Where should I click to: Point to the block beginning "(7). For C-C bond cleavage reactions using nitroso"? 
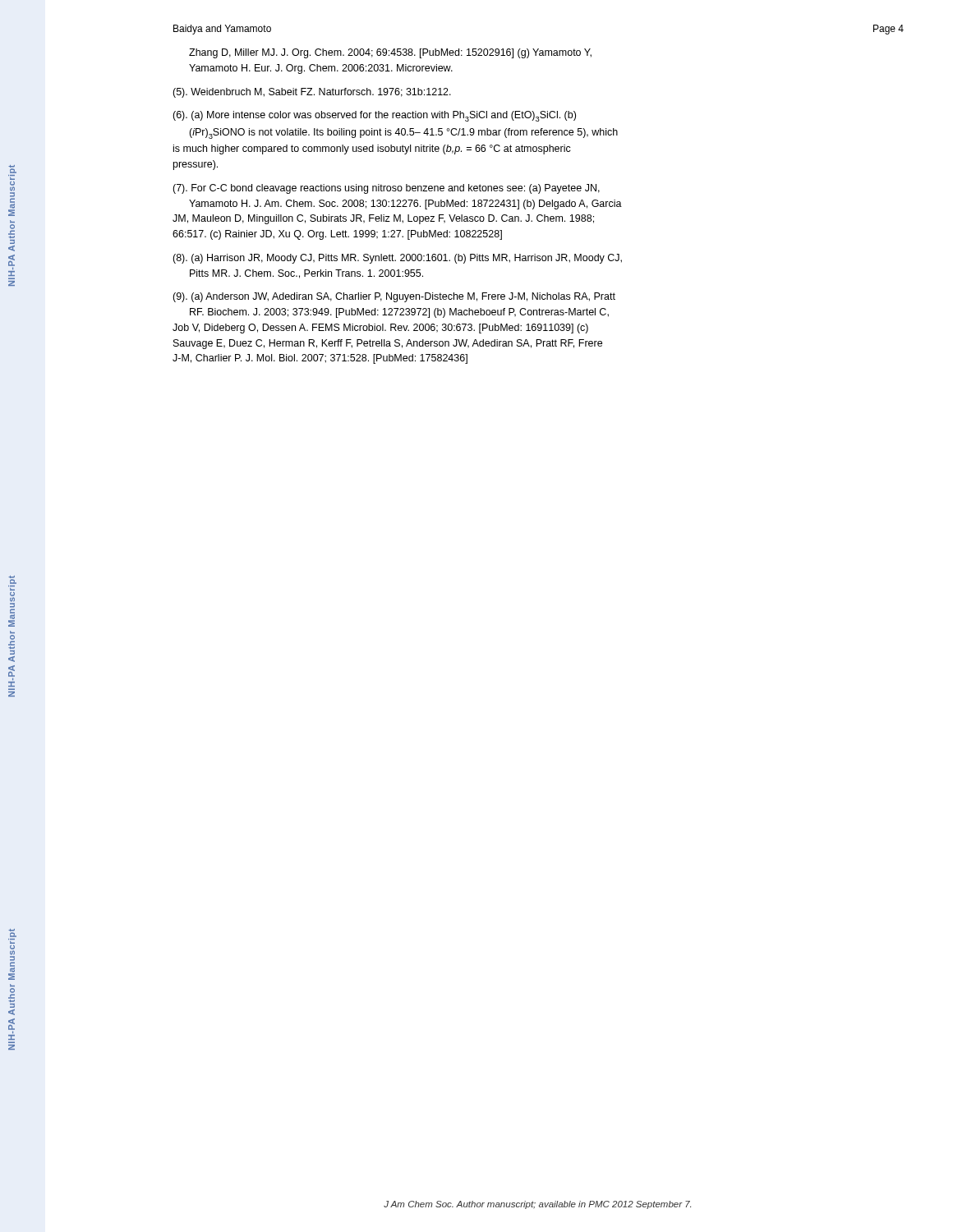[x=397, y=211]
